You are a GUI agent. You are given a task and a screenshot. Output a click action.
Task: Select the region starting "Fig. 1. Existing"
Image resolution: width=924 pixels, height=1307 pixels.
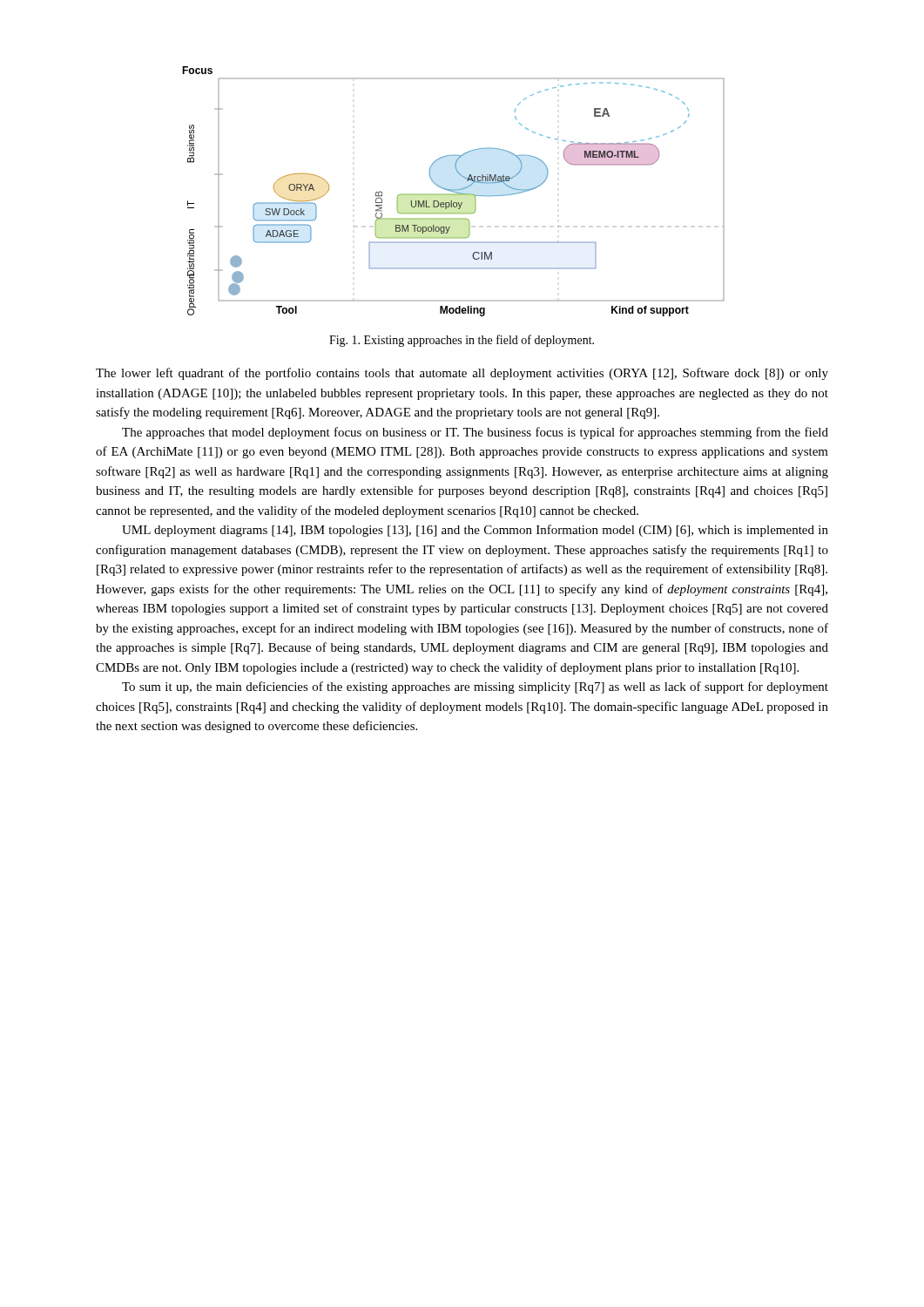tap(462, 340)
